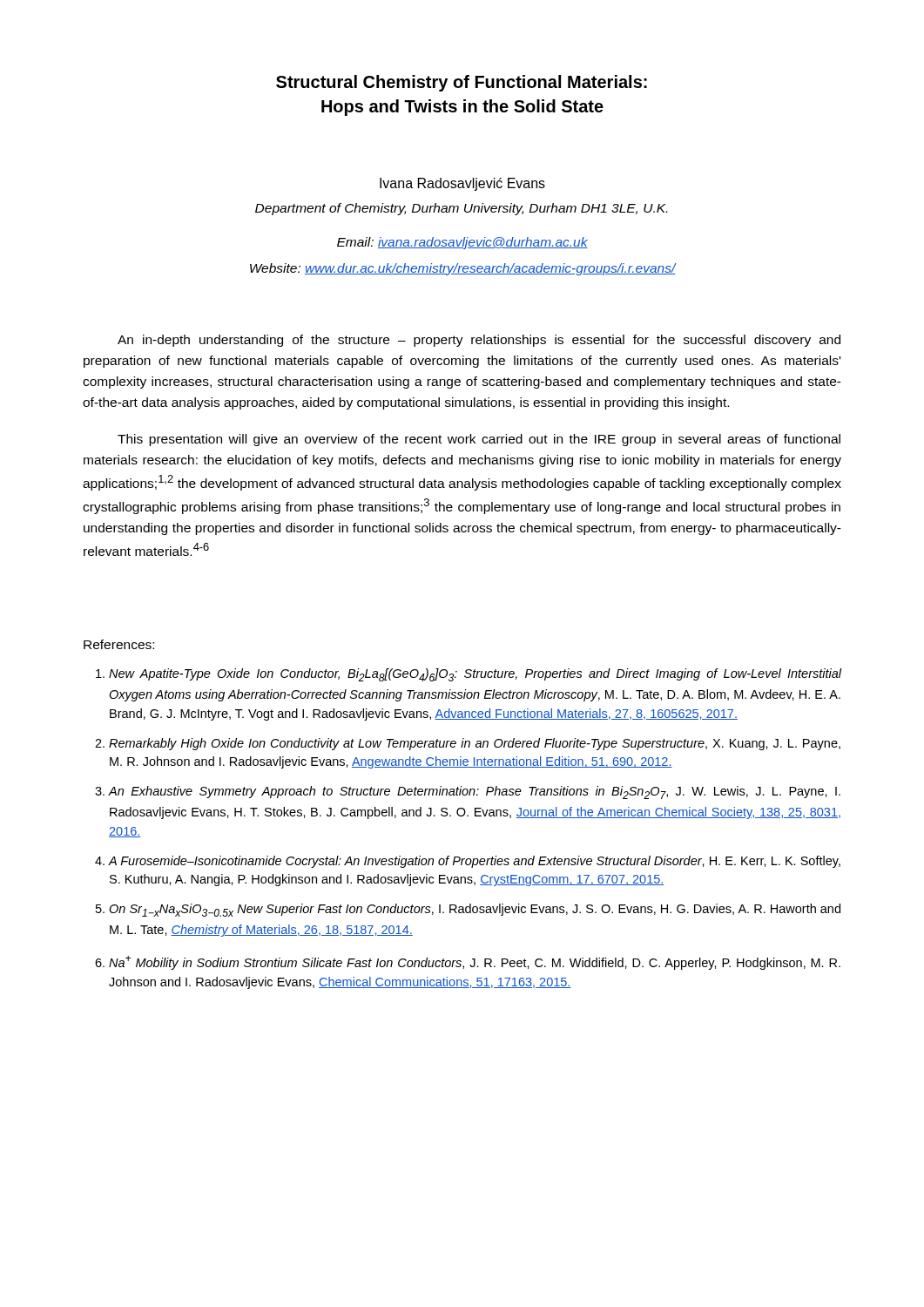Viewport: 924px width, 1307px height.
Task: Select the list item containing "New Apatite-Type Oxide Ion Conductor, Bi2La8[(GeO4)6]O3: Structure,"
Action: tap(475, 675)
